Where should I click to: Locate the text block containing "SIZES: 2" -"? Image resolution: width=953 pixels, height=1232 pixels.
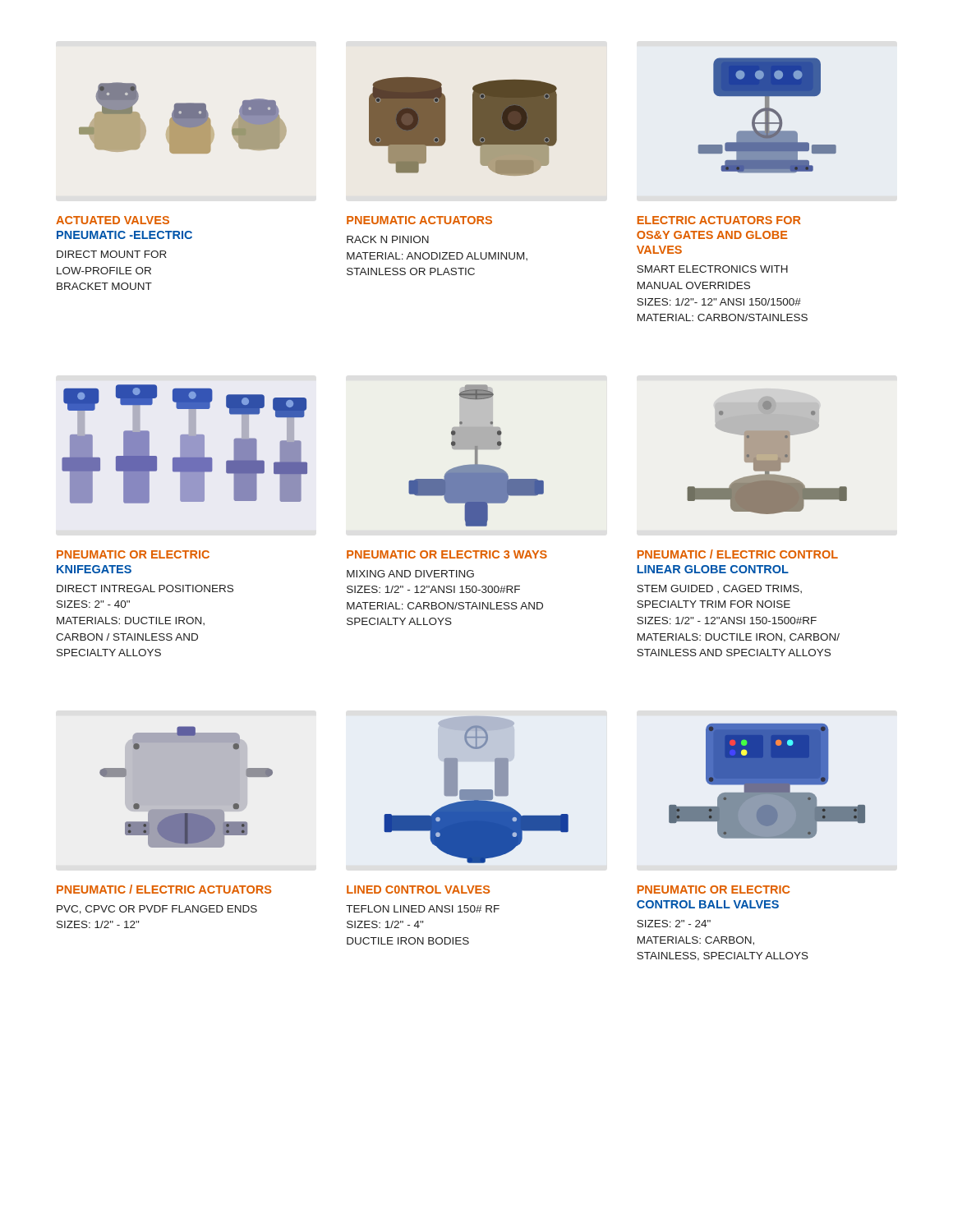pos(722,940)
